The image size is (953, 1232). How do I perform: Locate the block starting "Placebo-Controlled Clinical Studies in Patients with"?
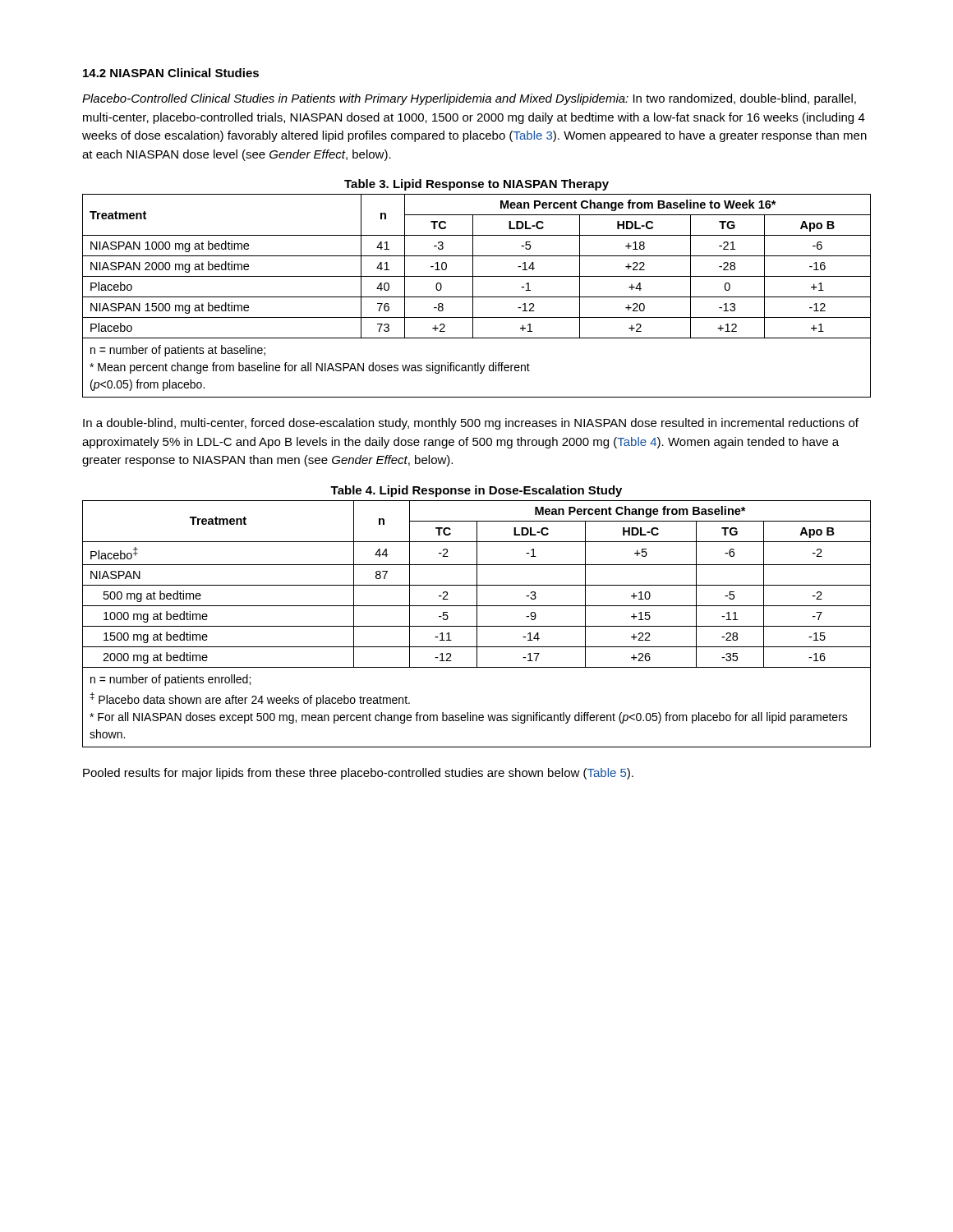click(x=475, y=126)
